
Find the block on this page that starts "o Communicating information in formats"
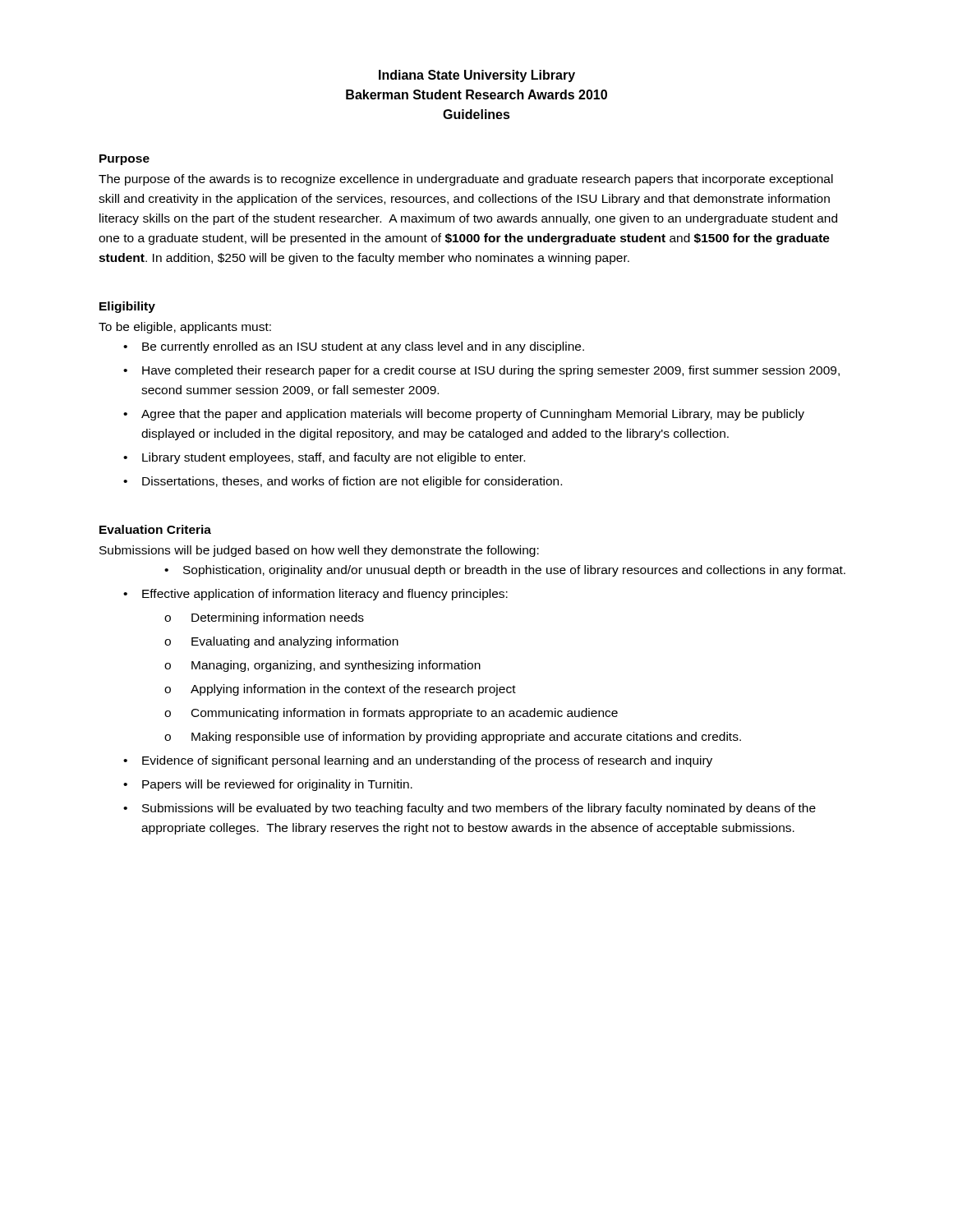click(509, 713)
